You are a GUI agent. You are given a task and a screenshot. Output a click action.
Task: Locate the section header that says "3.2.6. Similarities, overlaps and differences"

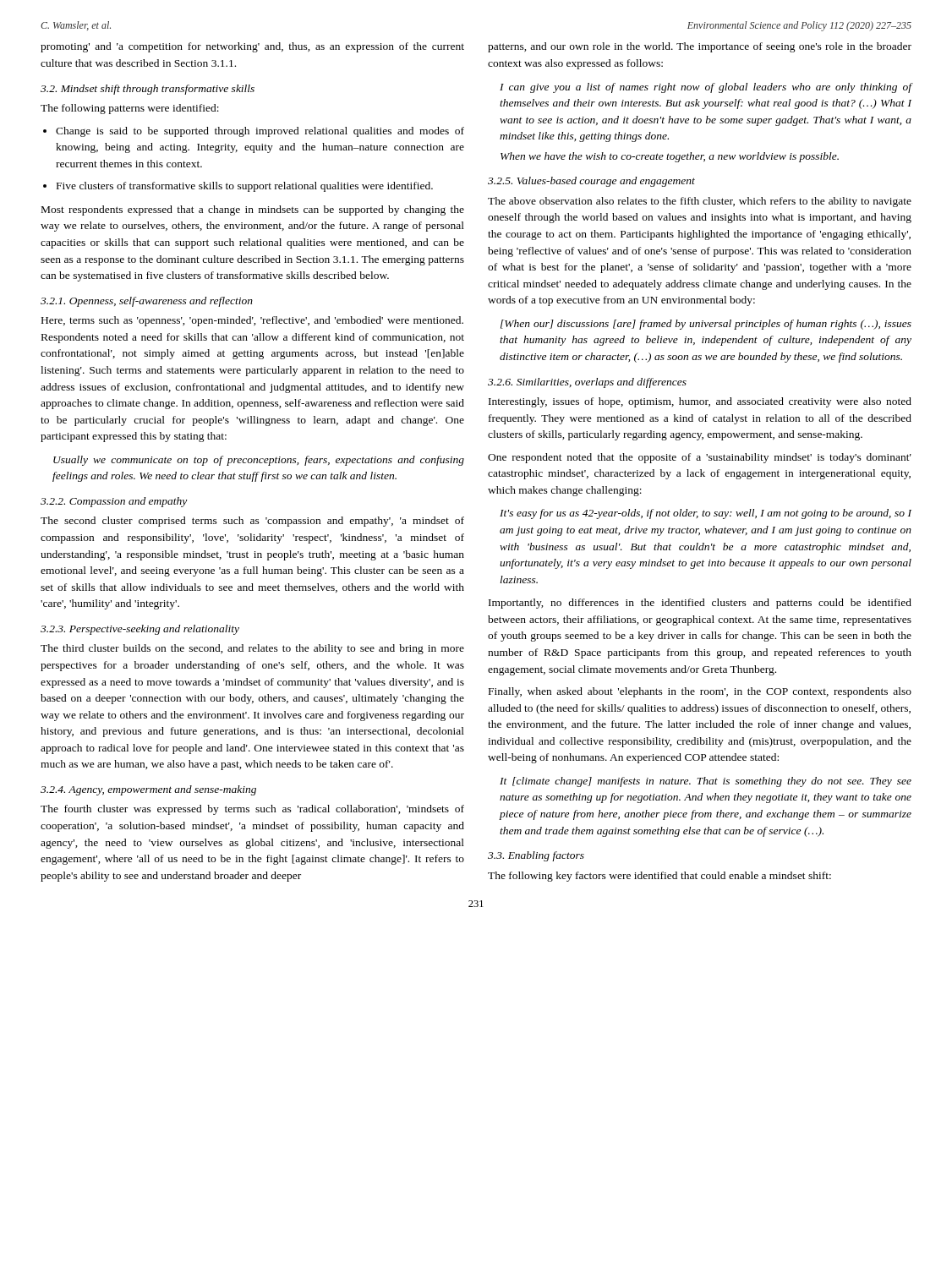pos(587,383)
